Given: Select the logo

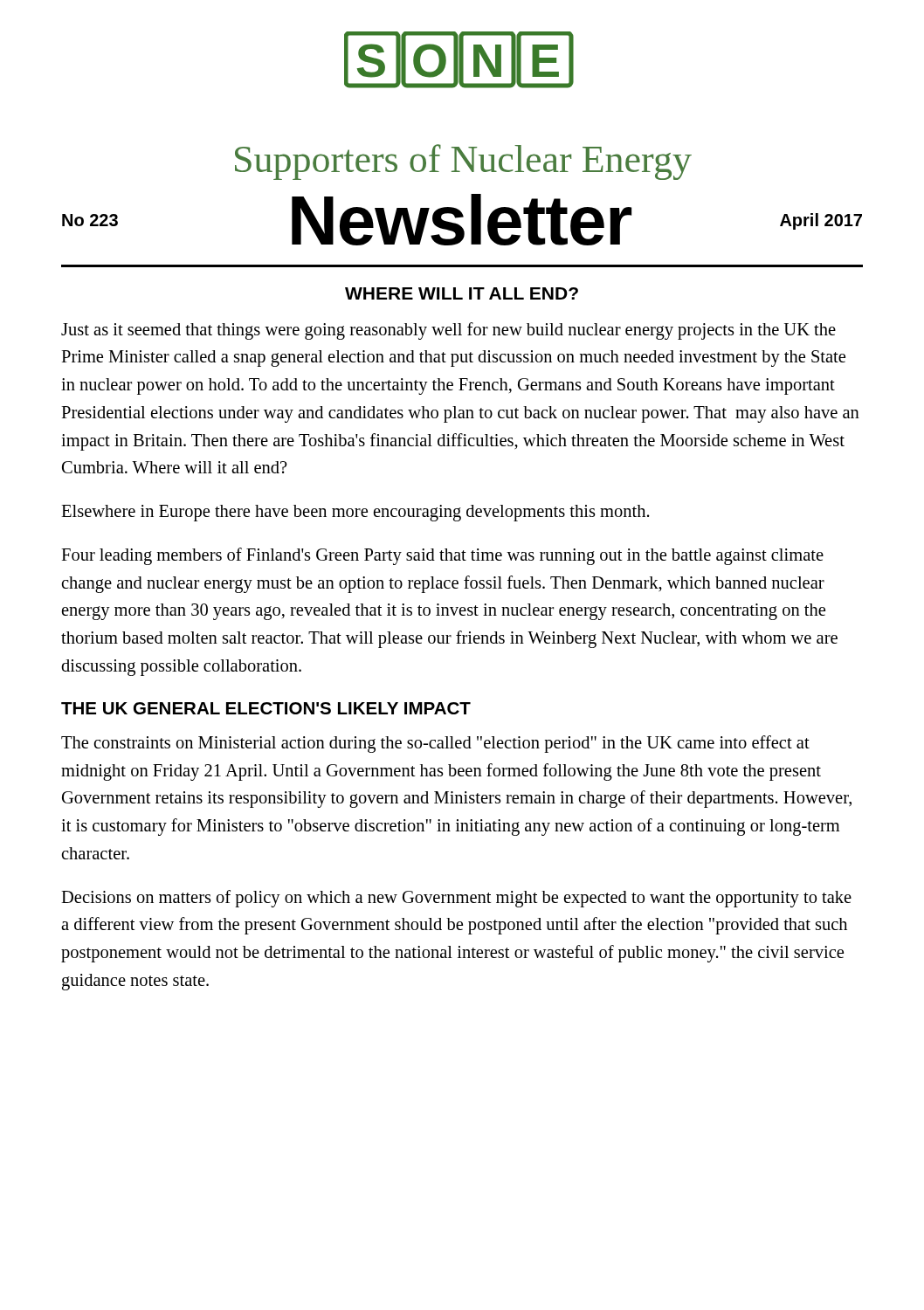Looking at the screenshot, I should coord(462,69).
